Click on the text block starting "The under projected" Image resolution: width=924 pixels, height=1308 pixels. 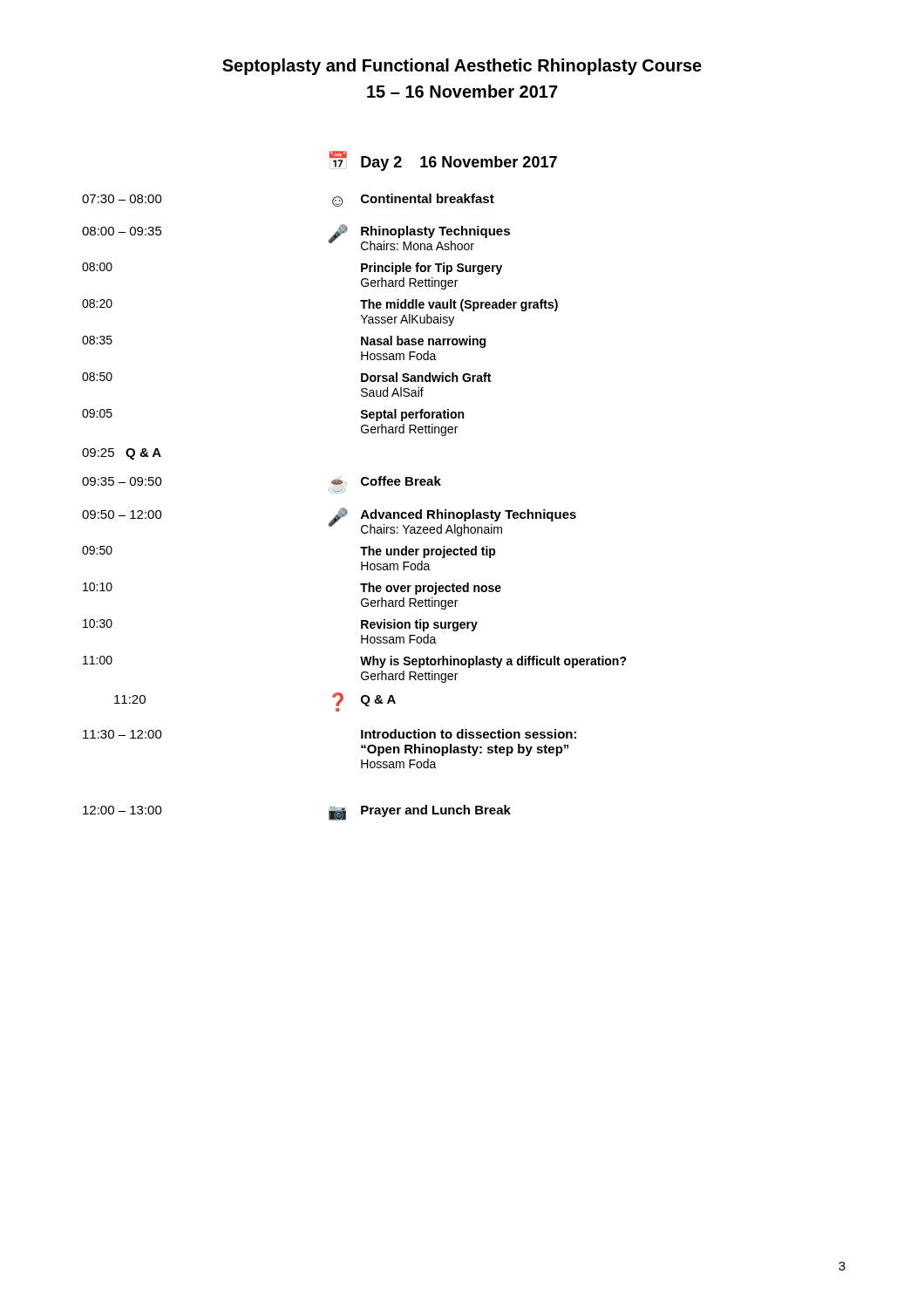click(428, 559)
